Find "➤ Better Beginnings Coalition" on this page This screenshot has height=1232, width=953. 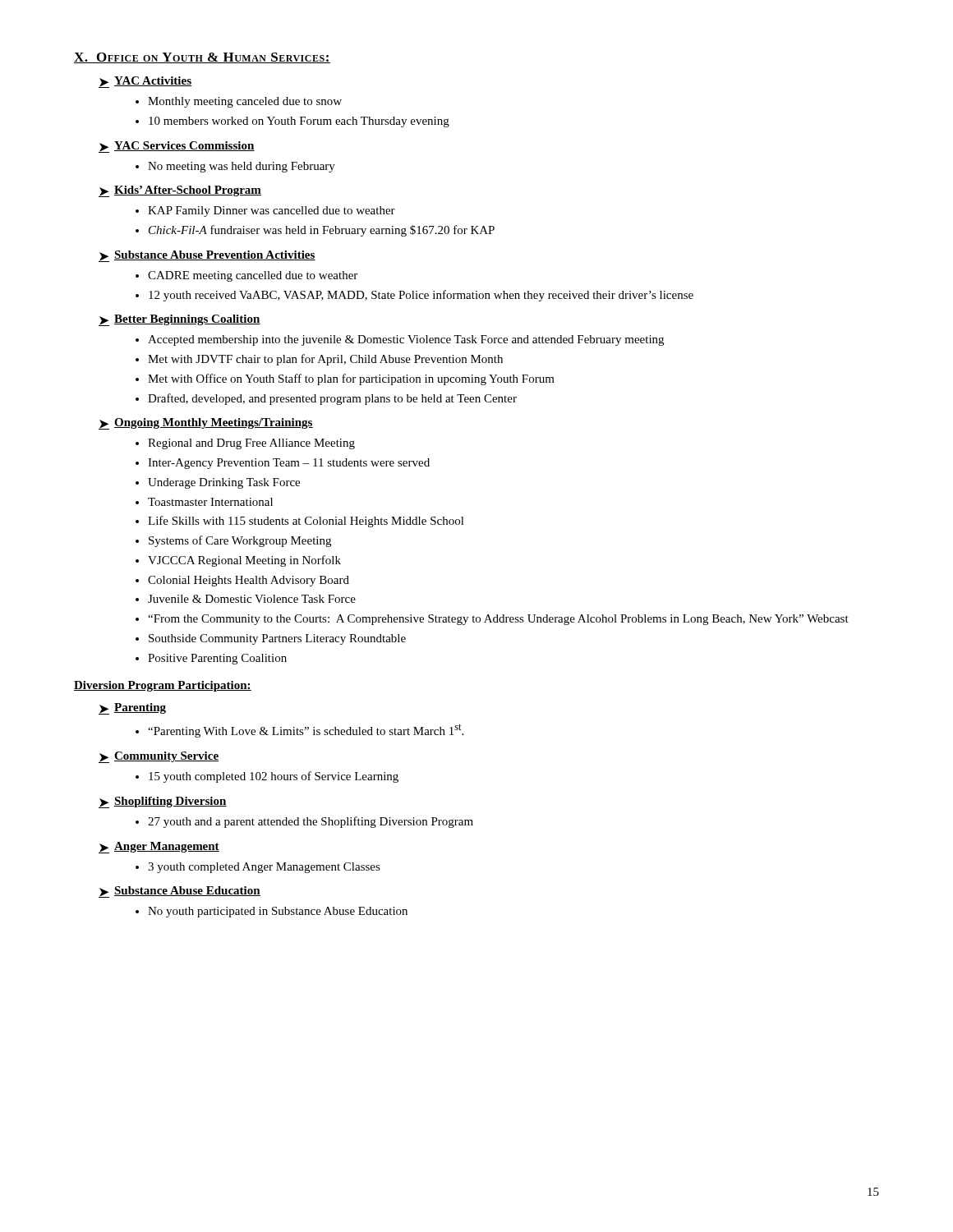click(x=179, y=321)
